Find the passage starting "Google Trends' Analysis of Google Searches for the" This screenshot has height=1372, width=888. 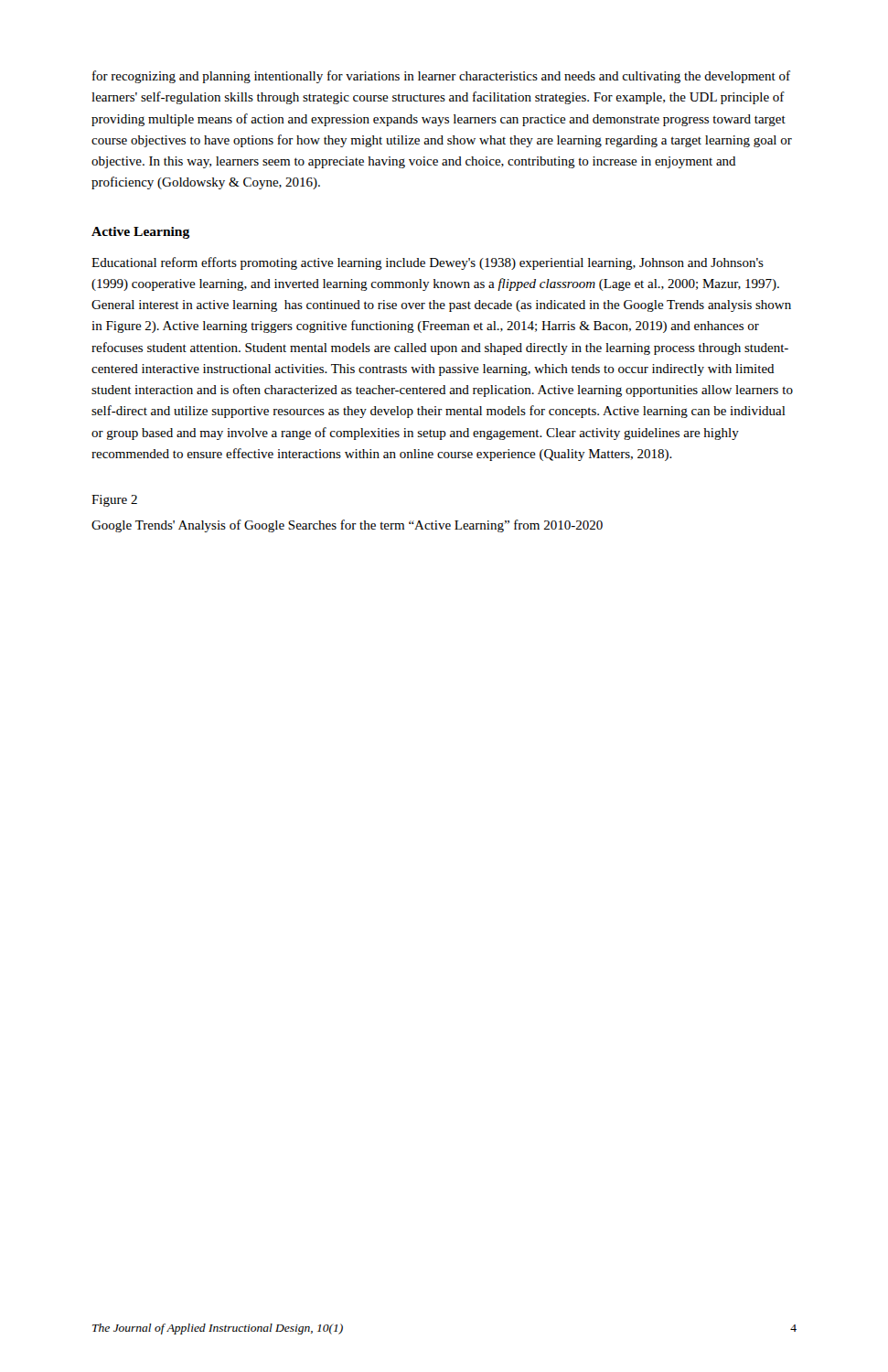(347, 525)
